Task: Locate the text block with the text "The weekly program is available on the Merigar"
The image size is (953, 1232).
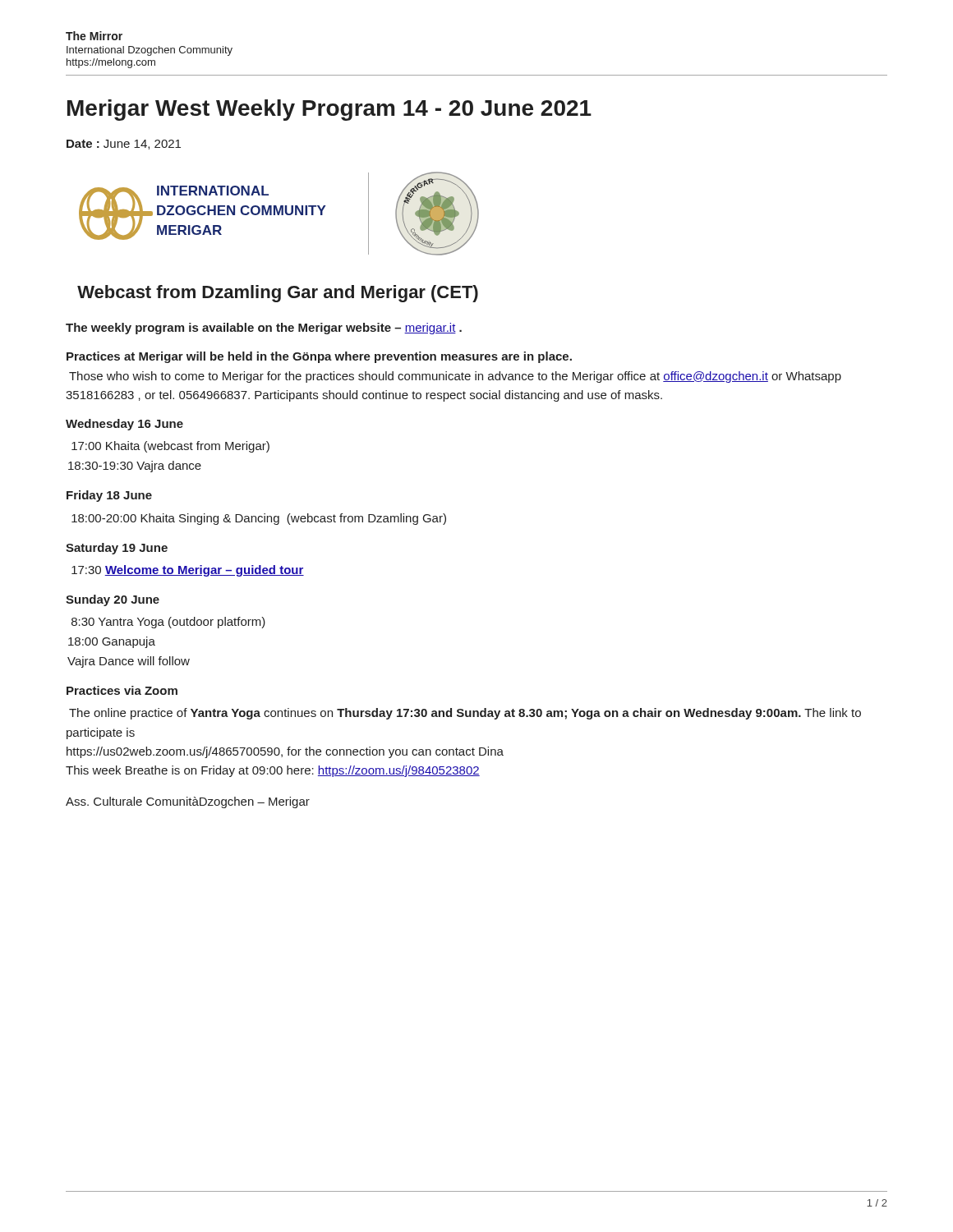Action: (264, 329)
